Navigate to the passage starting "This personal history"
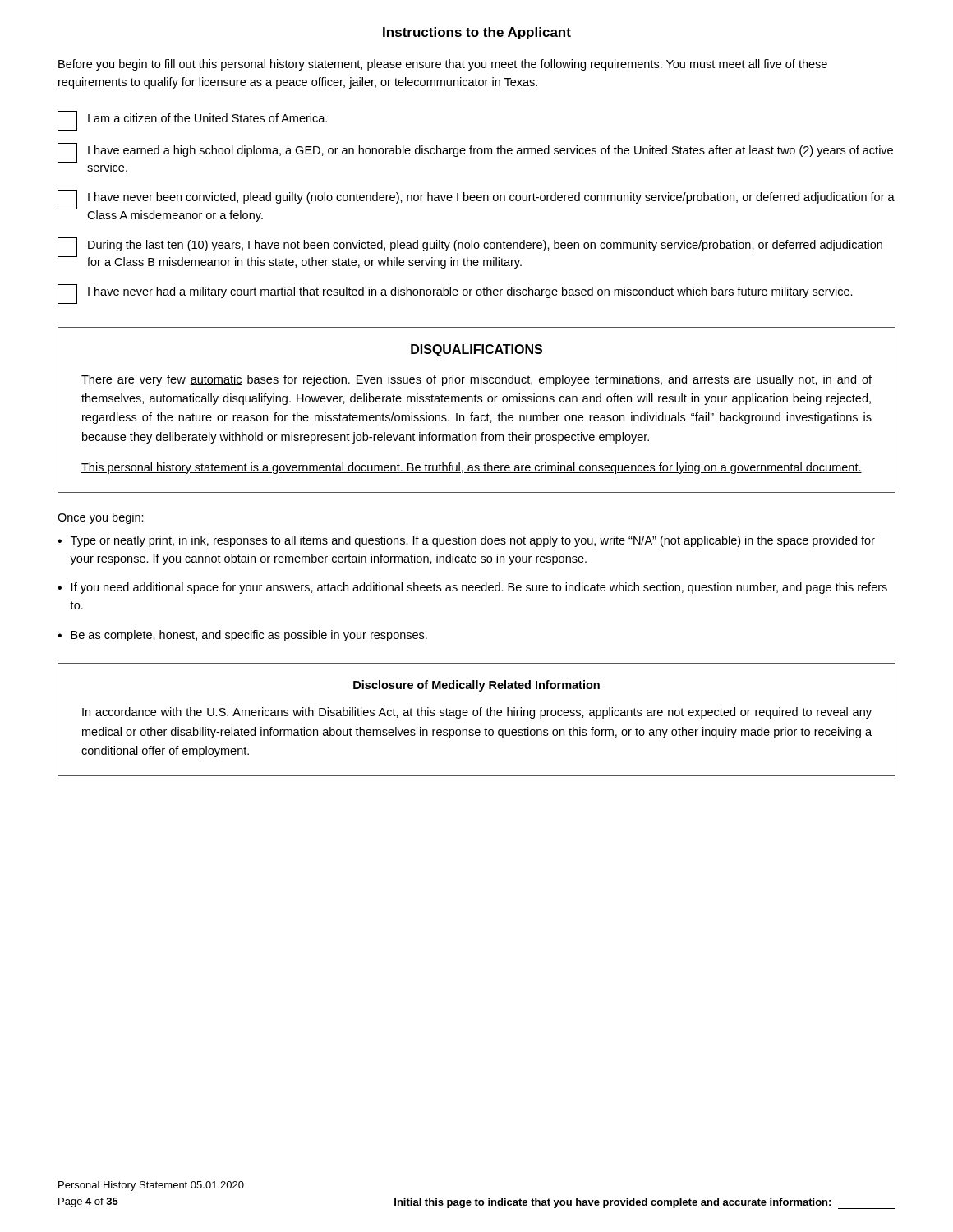Screen dimensions: 1232x953 click(x=471, y=467)
